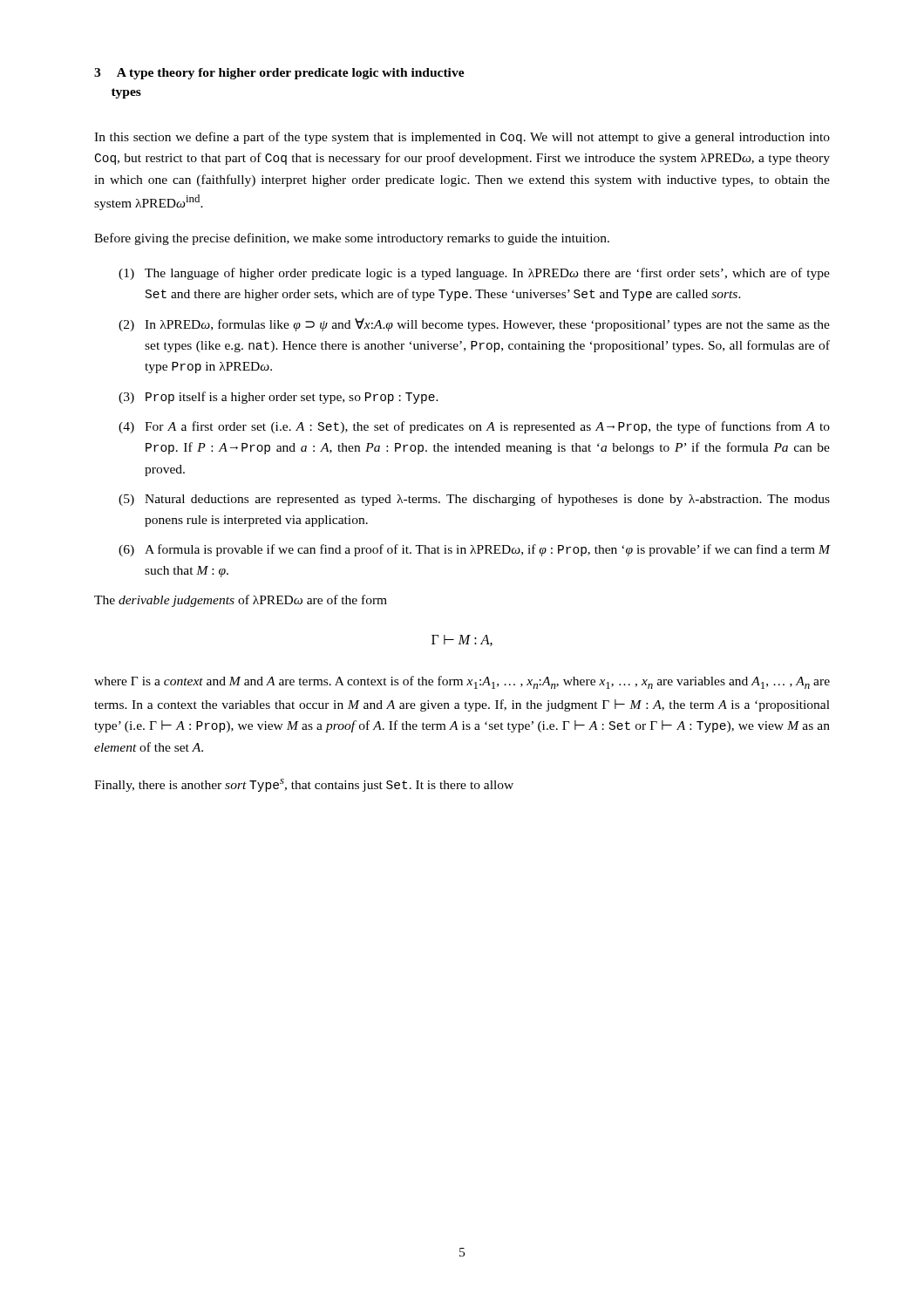The image size is (924, 1308).
Task: Locate the block of text that opens with "Before giving the precise definition, we"
Action: [352, 238]
